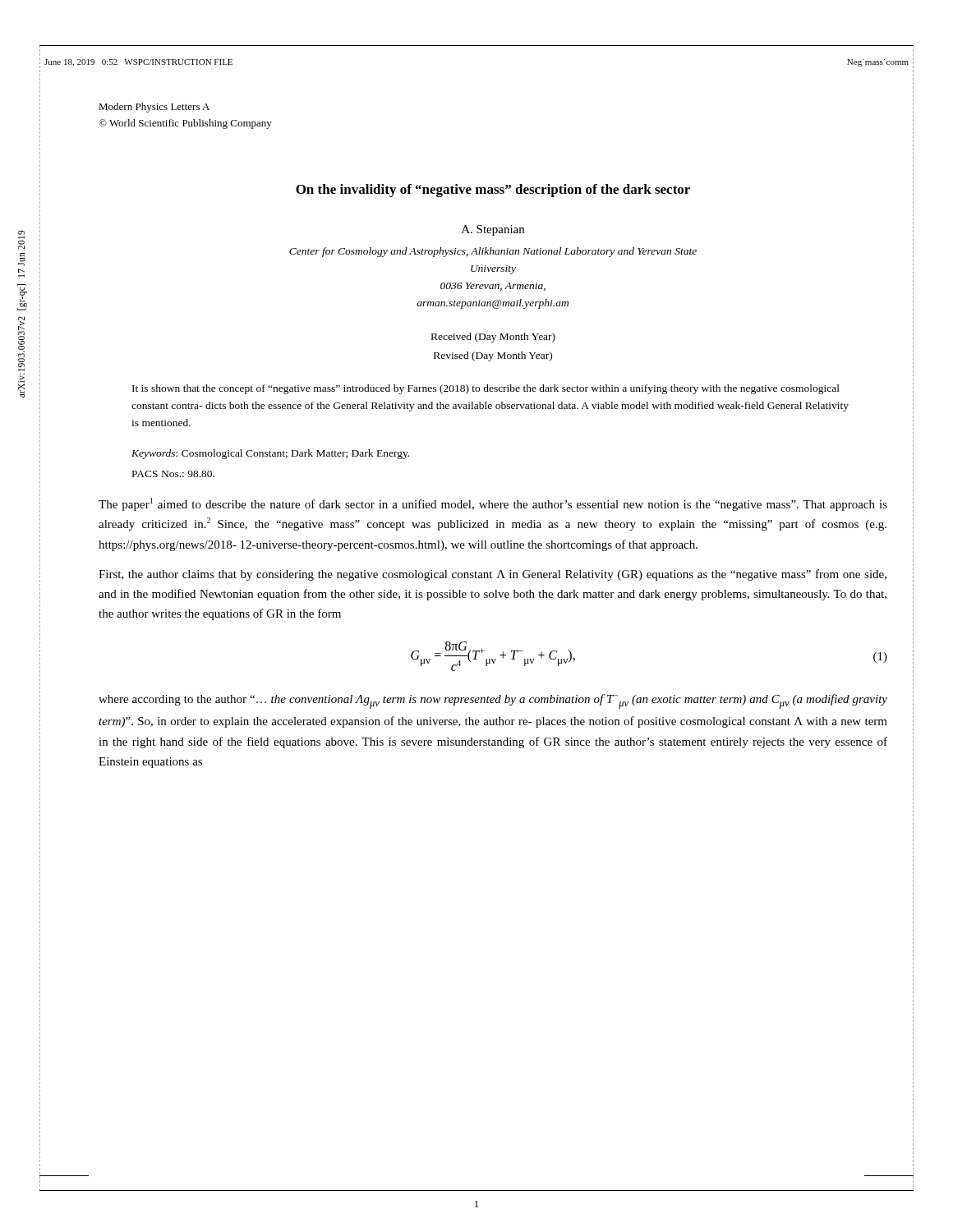953x1232 pixels.
Task: Point to the block starting "PACS Nos.: 98.80."
Action: [x=173, y=474]
